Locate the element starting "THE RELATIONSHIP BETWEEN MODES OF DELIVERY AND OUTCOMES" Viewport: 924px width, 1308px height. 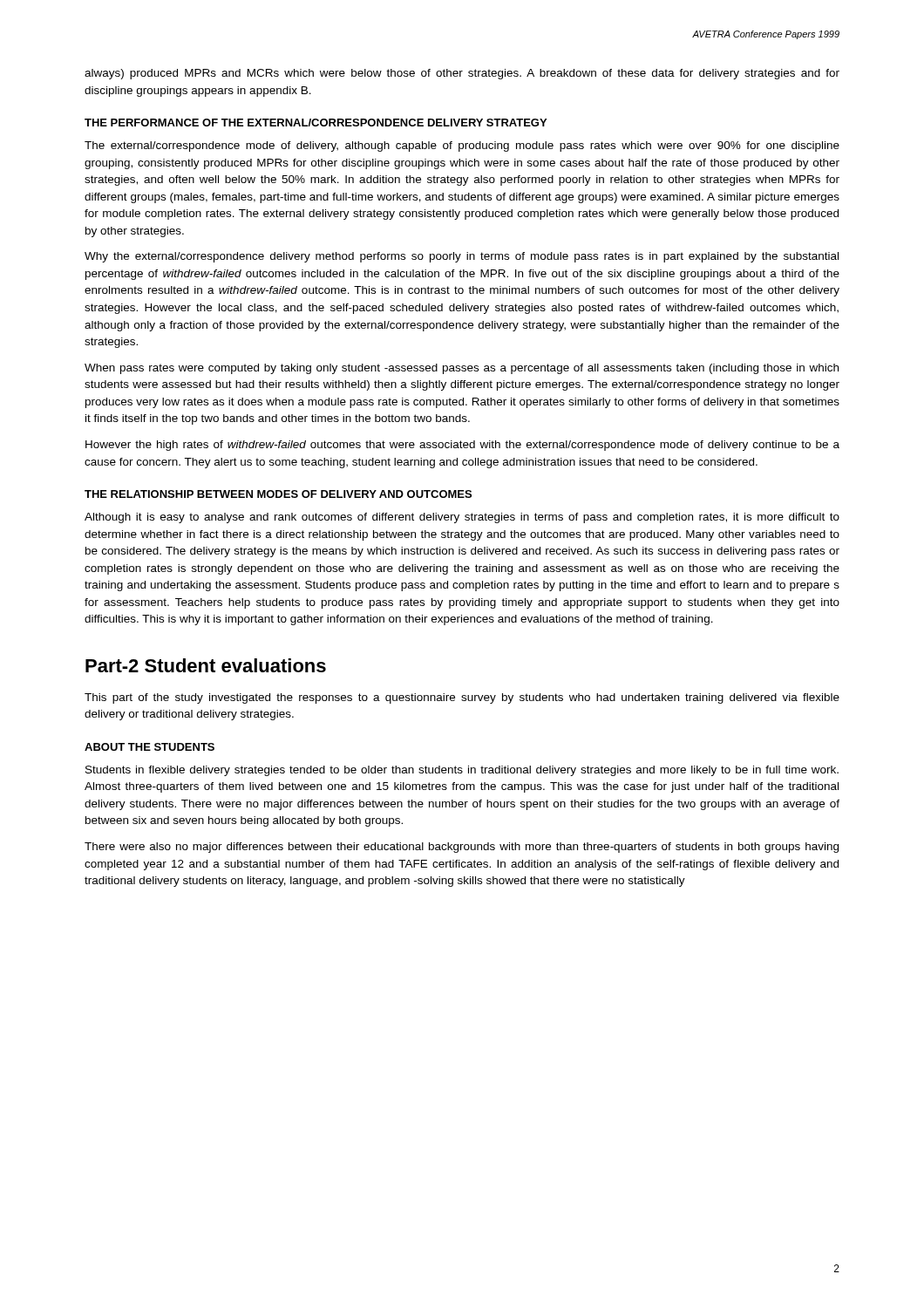[x=278, y=494]
